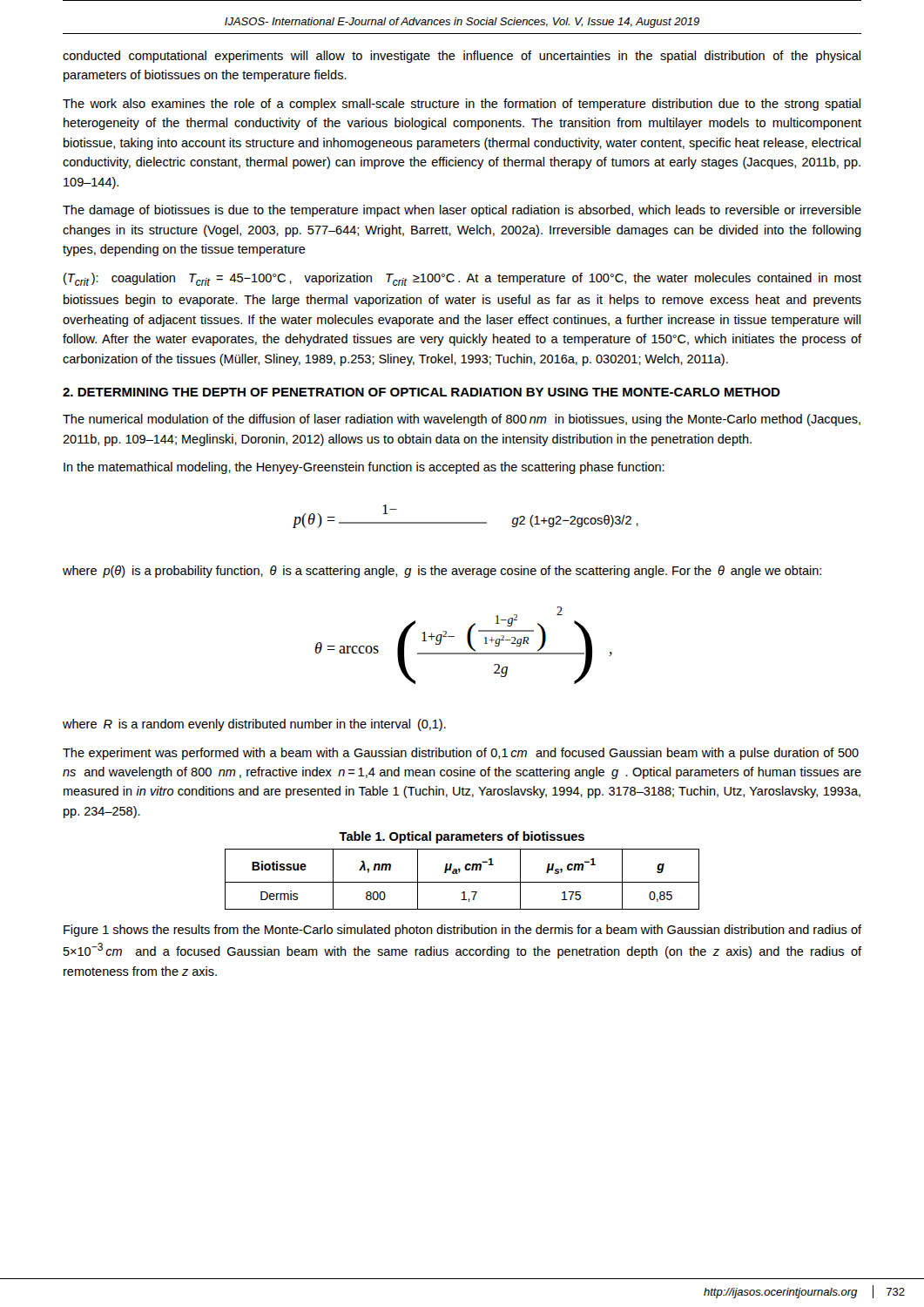This screenshot has height=1307, width=924.
Task: Find the text block starting "conducted computational experiments will"
Action: pyautogui.click(x=462, y=66)
